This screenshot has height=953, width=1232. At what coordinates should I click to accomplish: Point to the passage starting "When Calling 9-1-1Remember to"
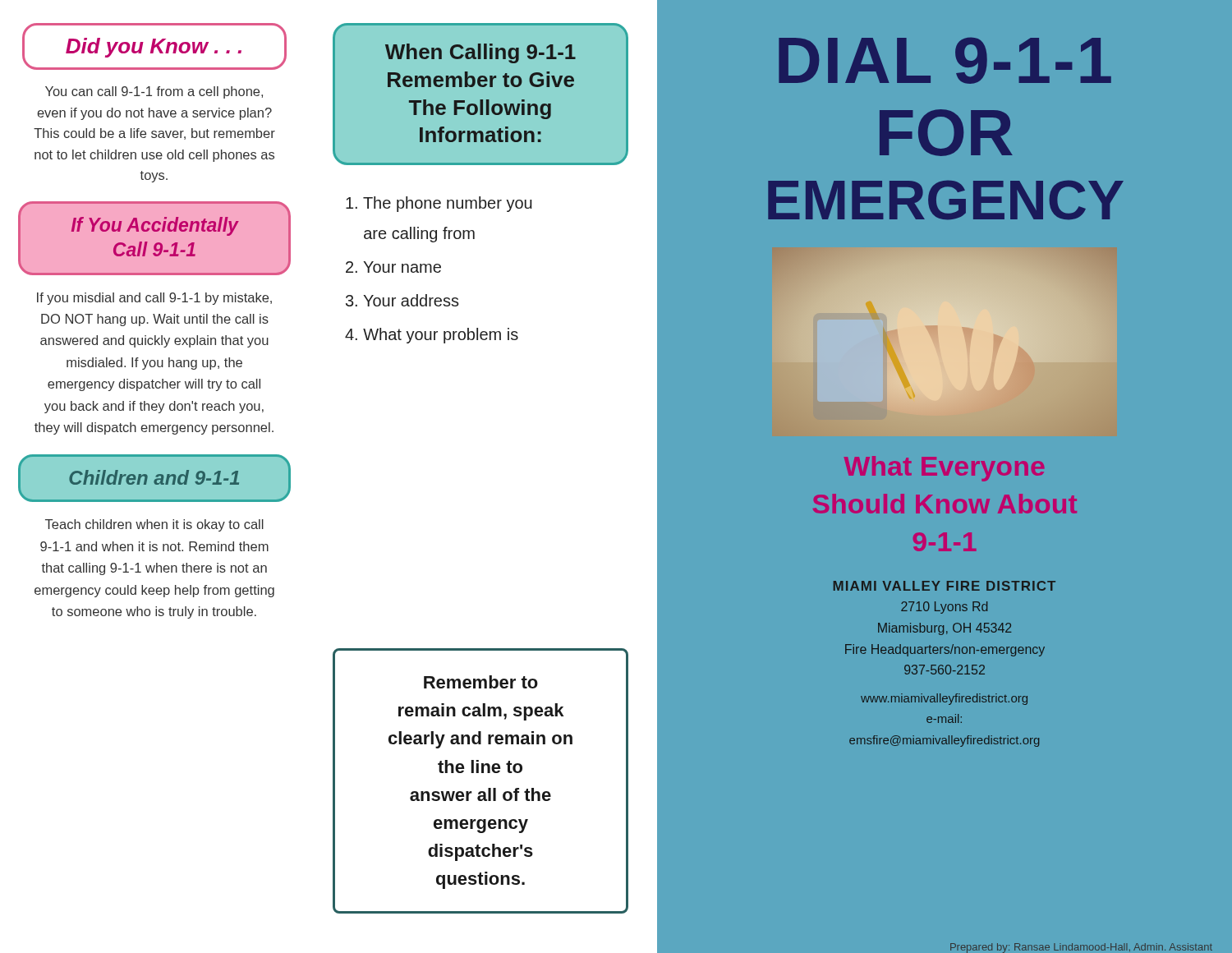(x=480, y=93)
